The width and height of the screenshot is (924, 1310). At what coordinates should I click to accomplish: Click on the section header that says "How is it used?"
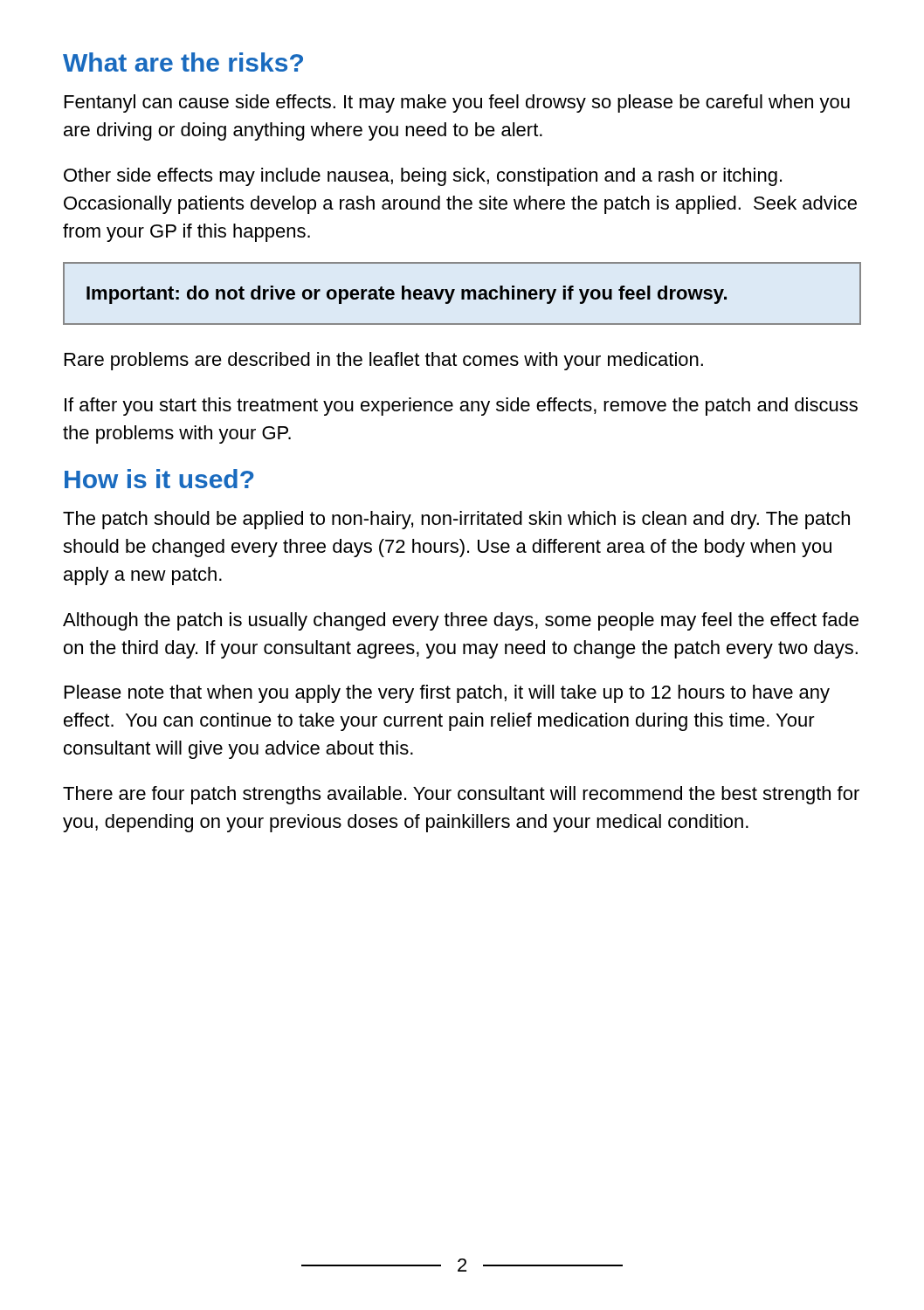point(159,479)
